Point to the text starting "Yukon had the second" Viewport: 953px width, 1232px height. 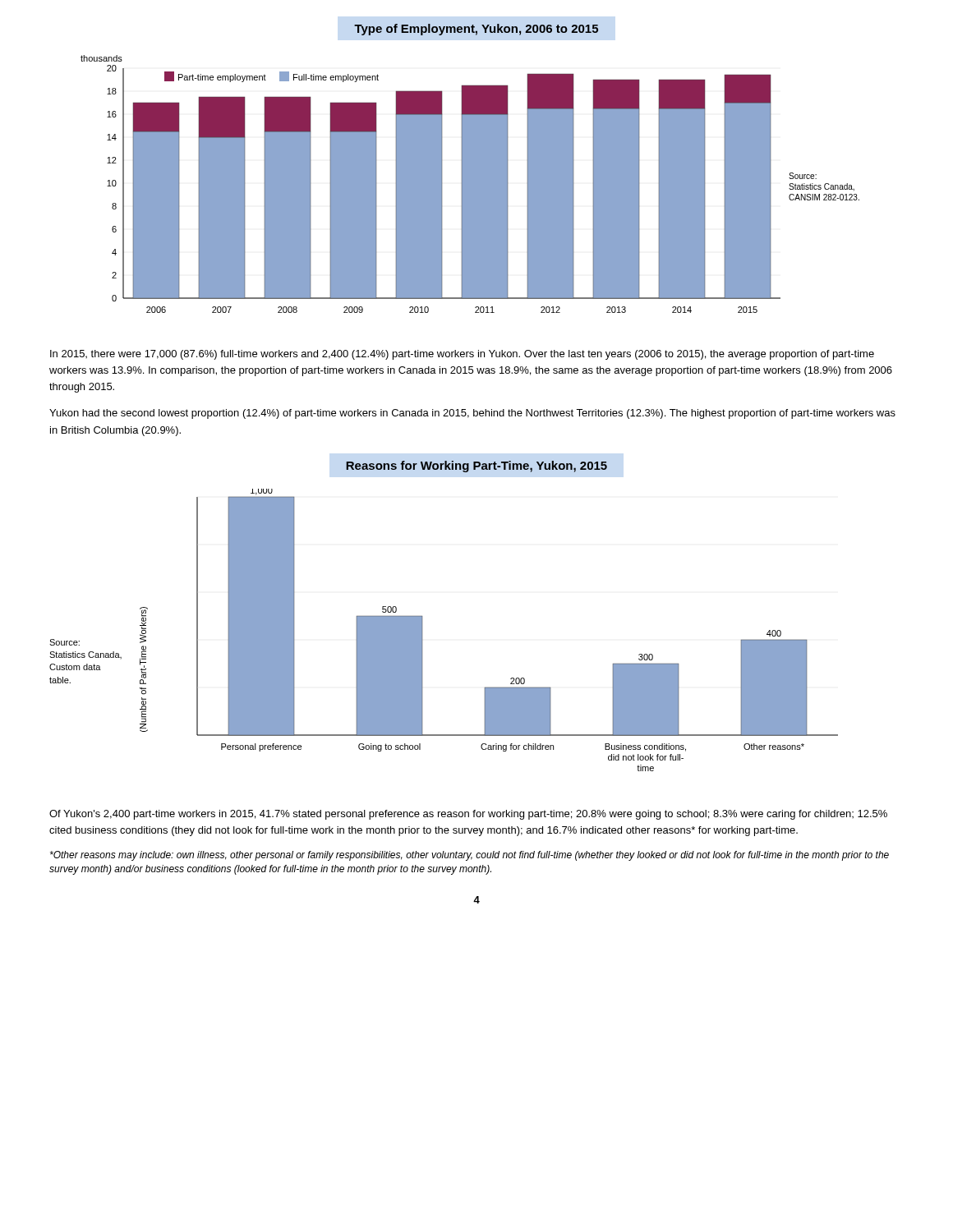[472, 421]
